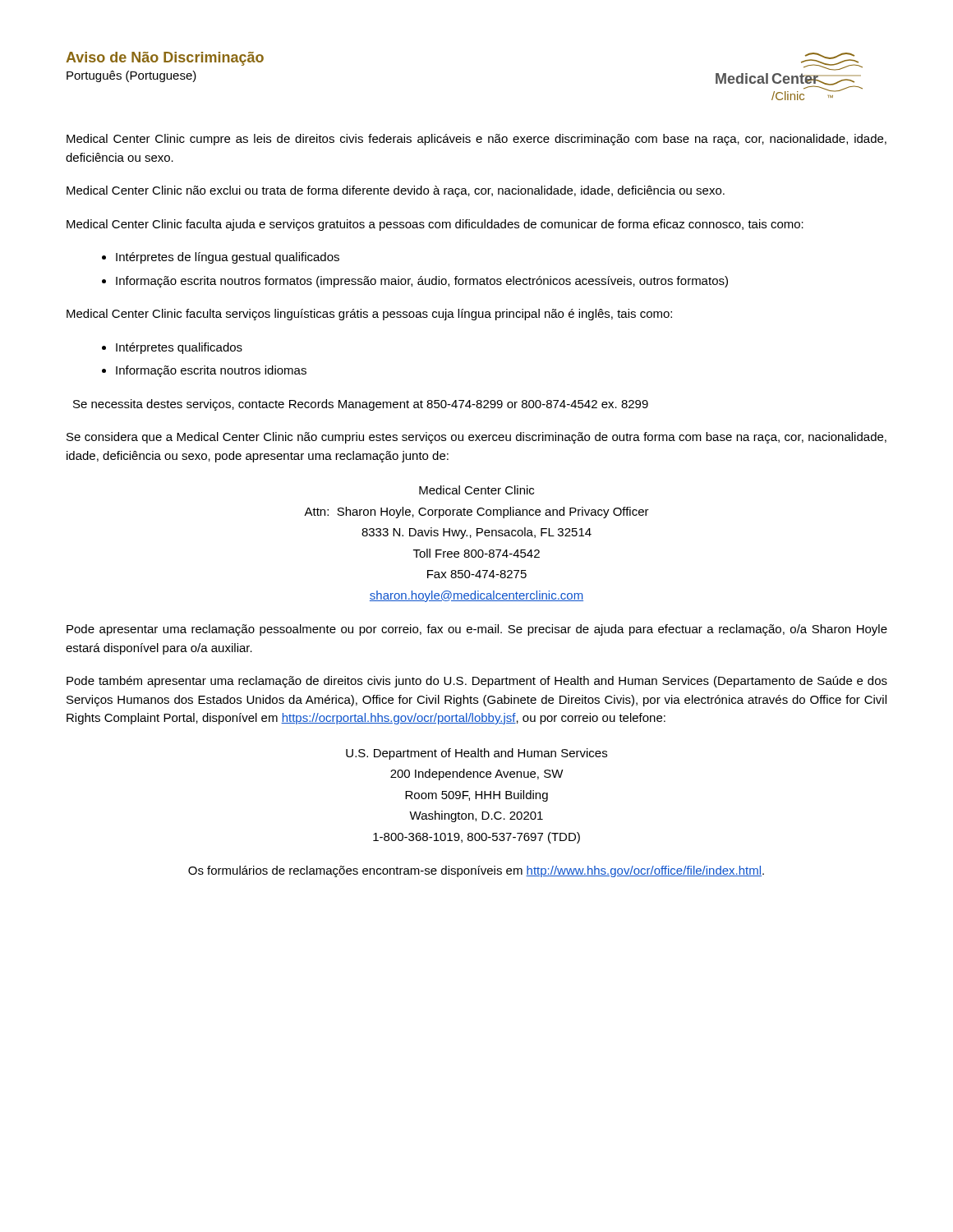953x1232 pixels.
Task: Locate the logo
Action: click(801, 78)
